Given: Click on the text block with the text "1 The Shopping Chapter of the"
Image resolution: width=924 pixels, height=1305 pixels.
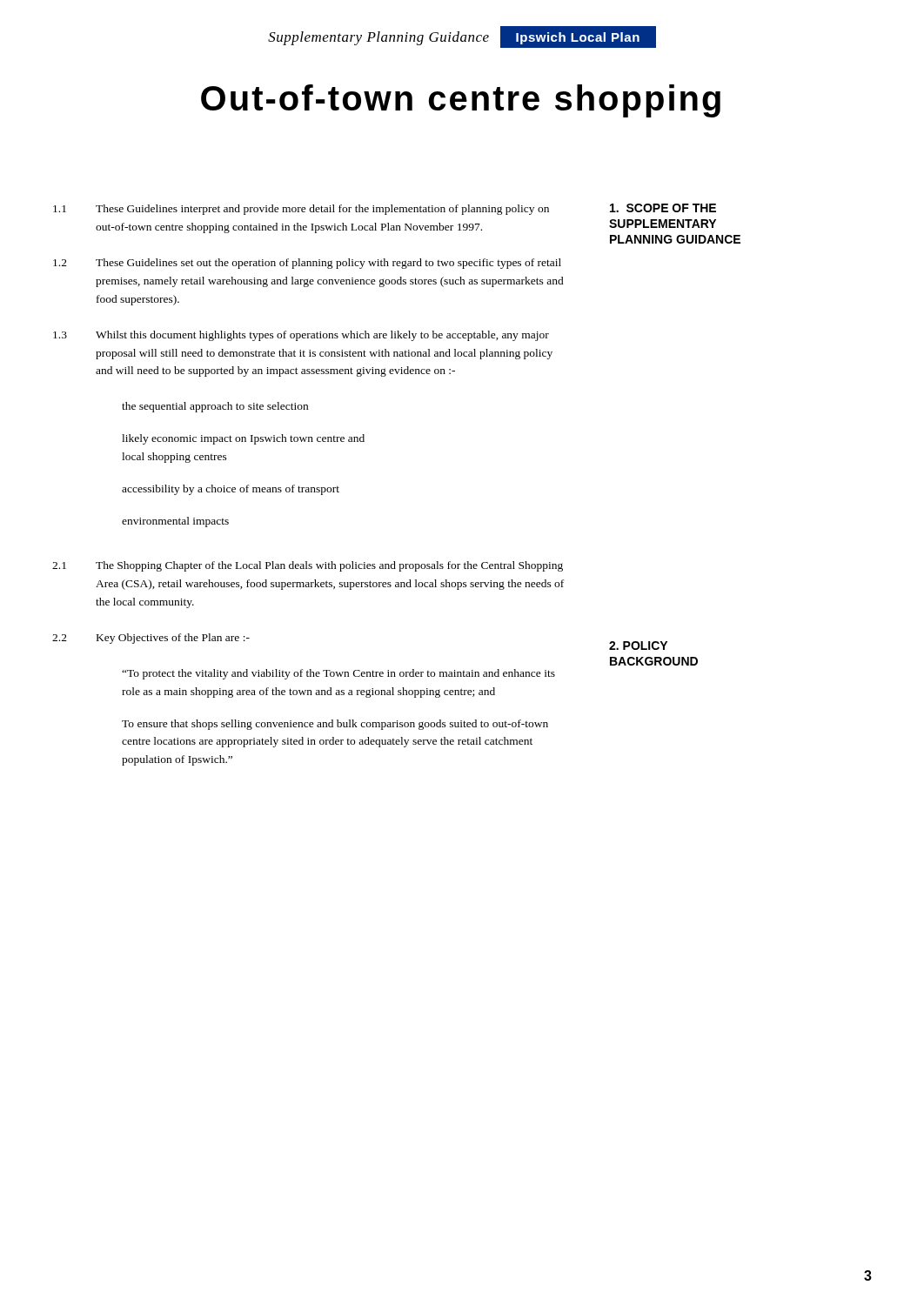Looking at the screenshot, I should (309, 584).
